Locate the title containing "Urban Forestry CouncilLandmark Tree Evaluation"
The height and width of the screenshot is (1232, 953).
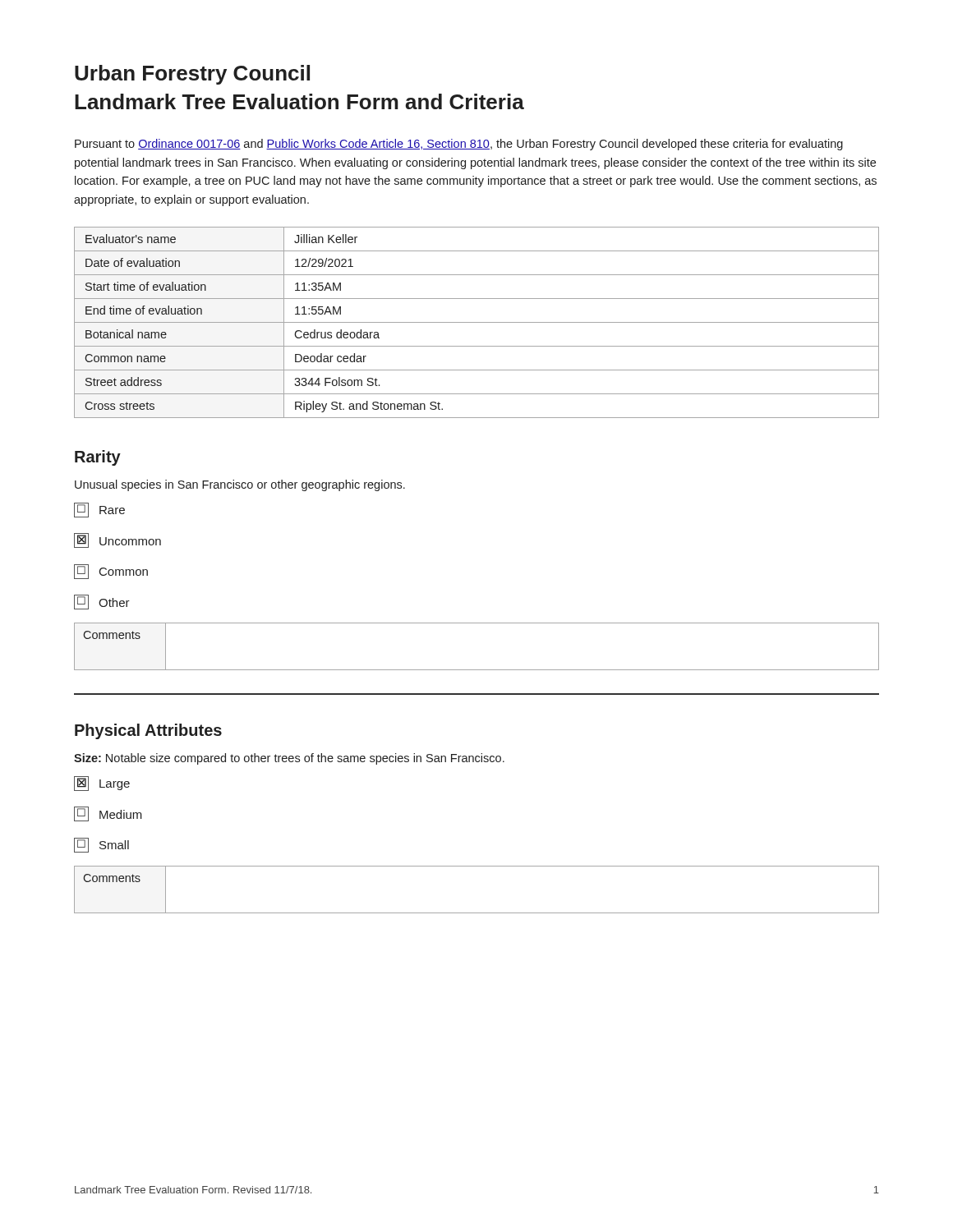(x=476, y=88)
